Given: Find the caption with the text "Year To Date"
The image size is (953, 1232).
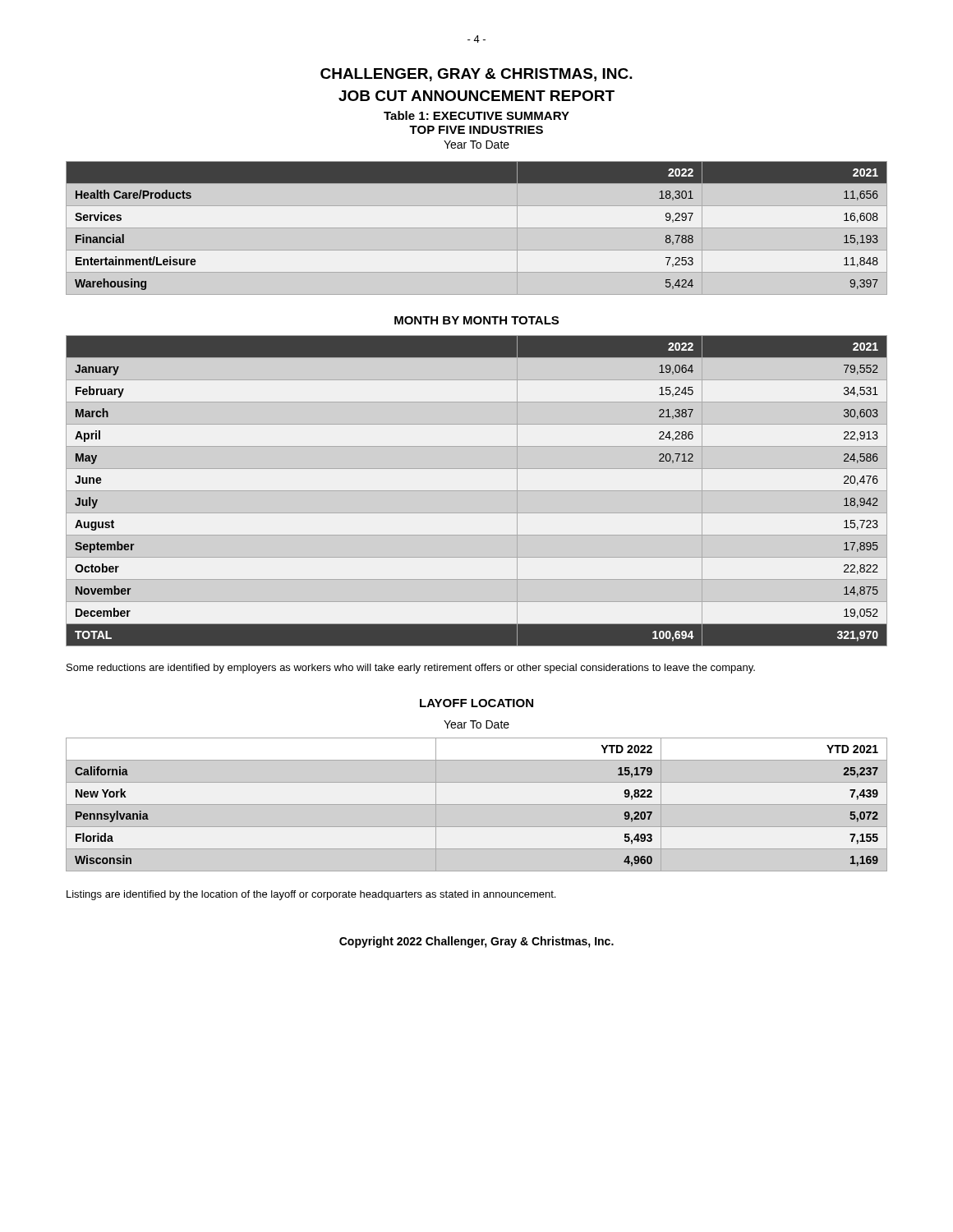Looking at the screenshot, I should 476,724.
